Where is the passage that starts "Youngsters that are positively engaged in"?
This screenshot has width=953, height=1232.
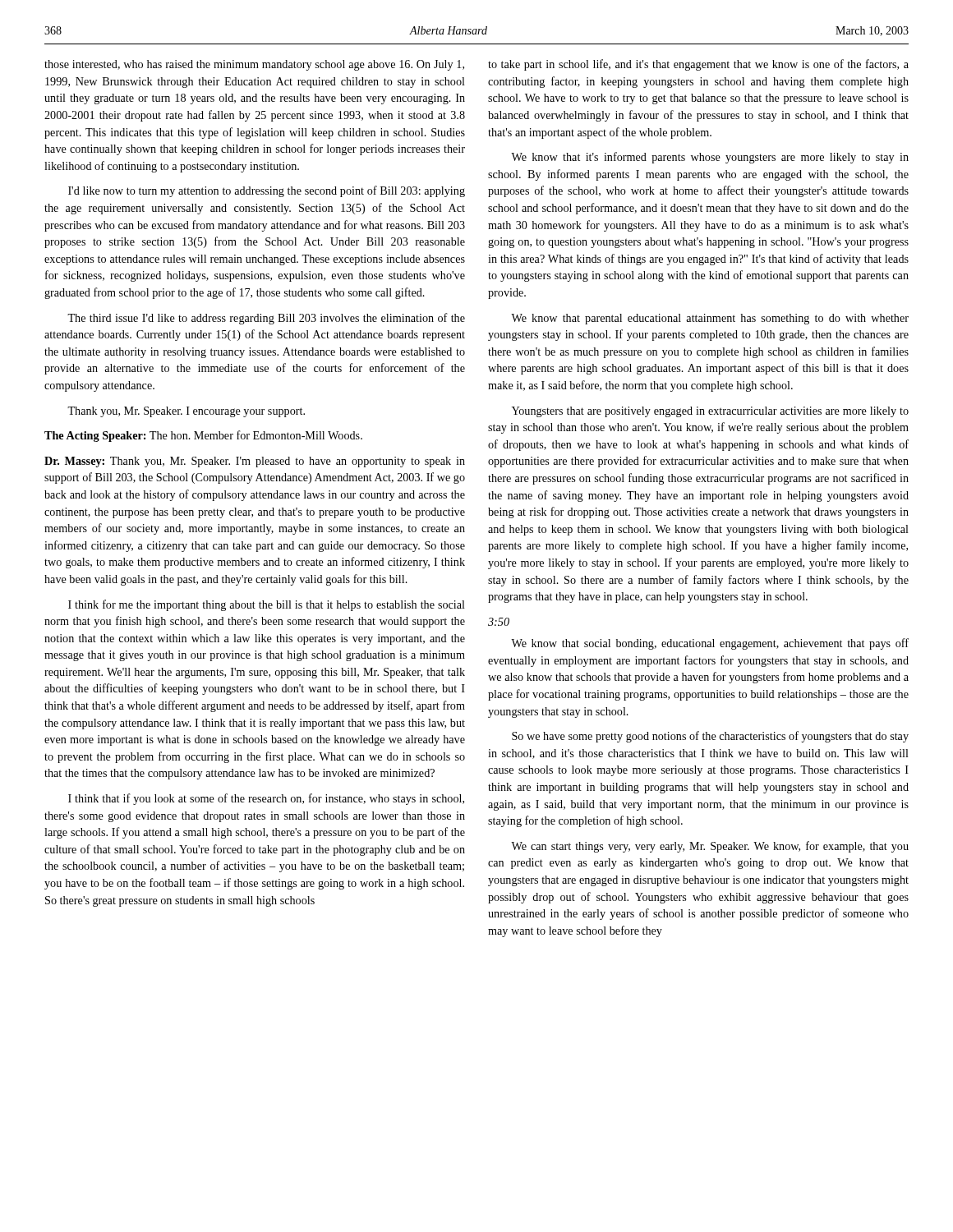pyautogui.click(x=698, y=504)
